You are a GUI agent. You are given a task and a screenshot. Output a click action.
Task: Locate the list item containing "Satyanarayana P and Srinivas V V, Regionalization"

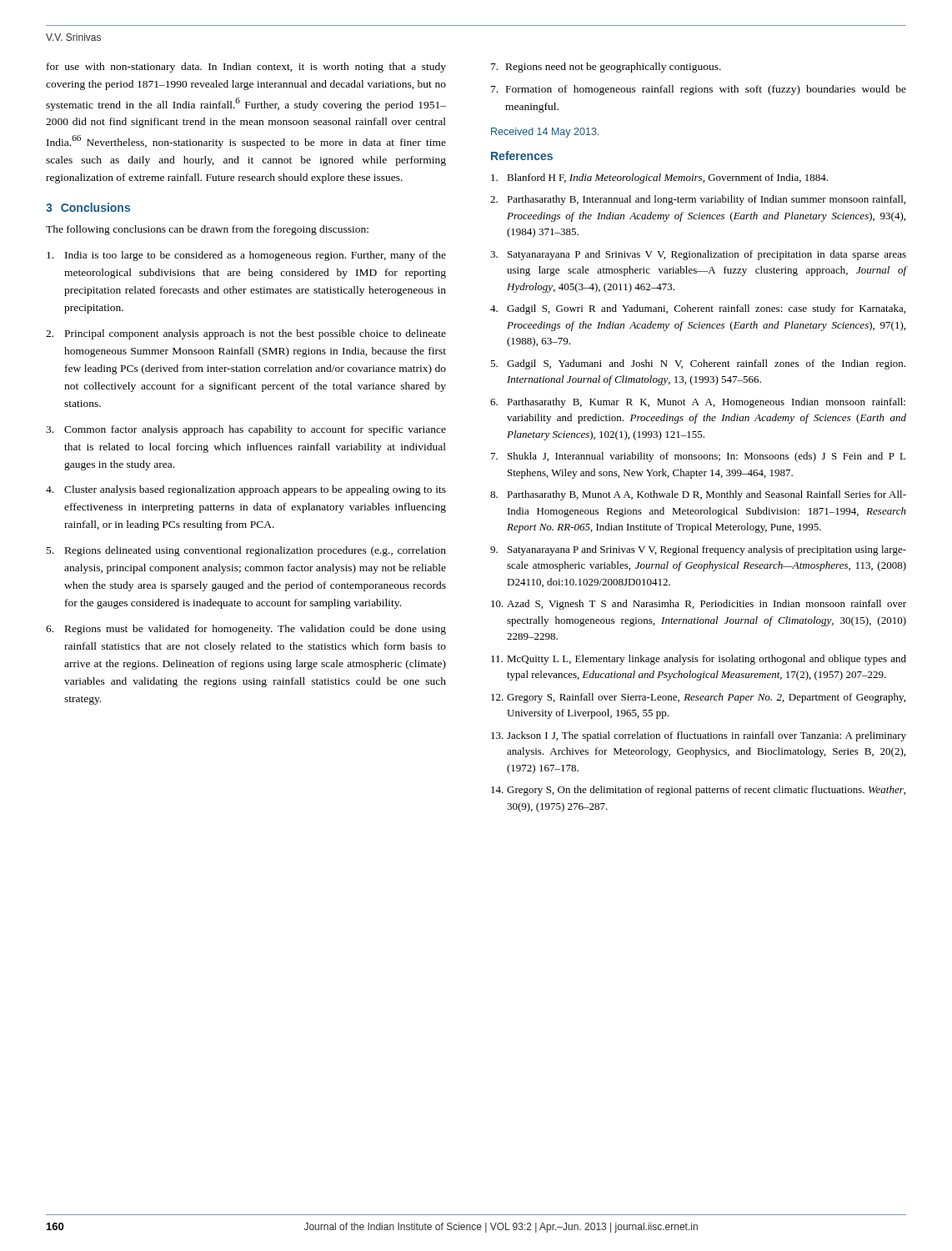pos(706,270)
